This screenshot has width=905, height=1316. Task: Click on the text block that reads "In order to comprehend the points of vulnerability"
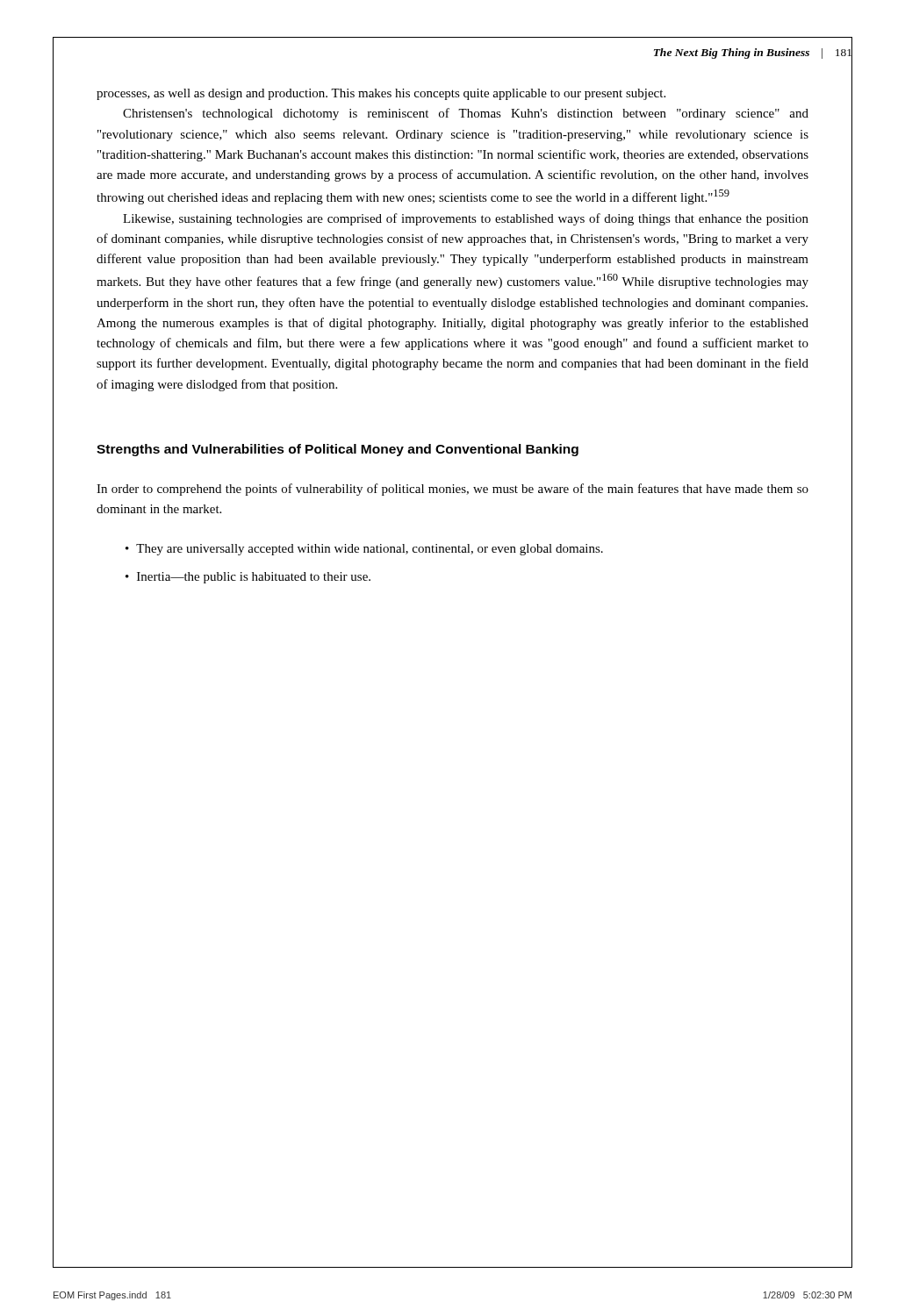pyautogui.click(x=452, y=499)
